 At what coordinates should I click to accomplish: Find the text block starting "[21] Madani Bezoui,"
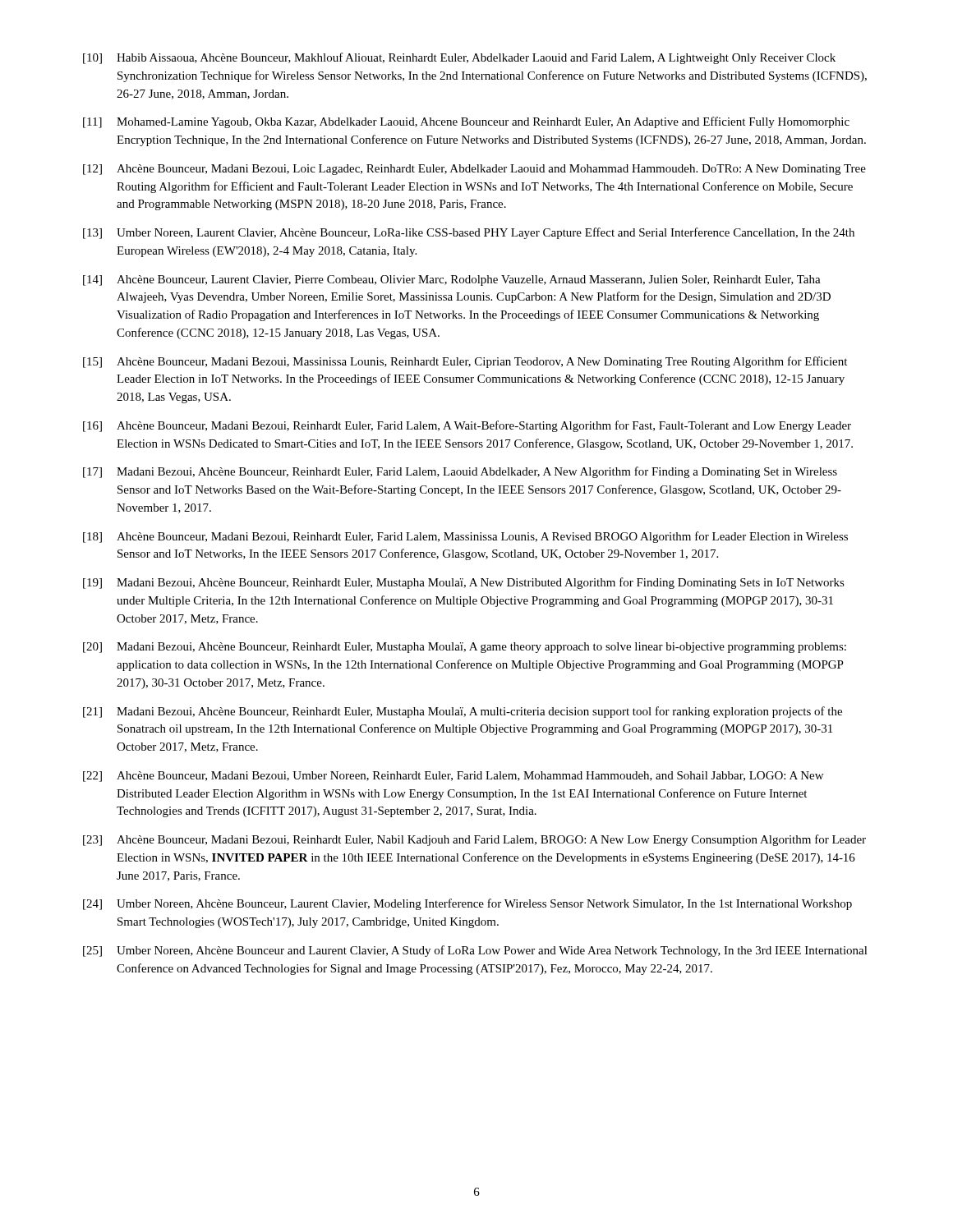[x=476, y=729]
